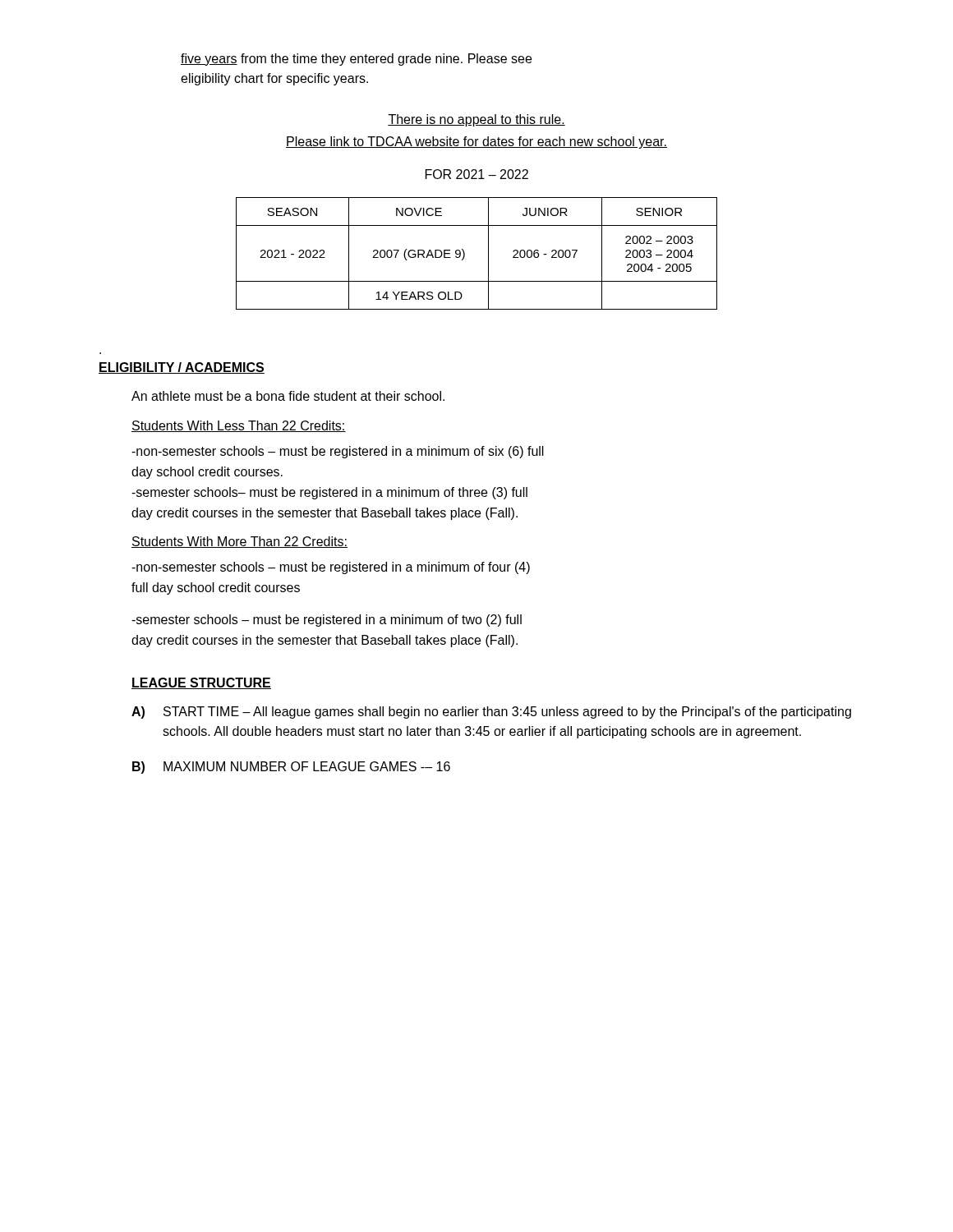Click on the text starting "semester schools – must be registered in"
The image size is (953, 1232).
pyautogui.click(x=327, y=630)
